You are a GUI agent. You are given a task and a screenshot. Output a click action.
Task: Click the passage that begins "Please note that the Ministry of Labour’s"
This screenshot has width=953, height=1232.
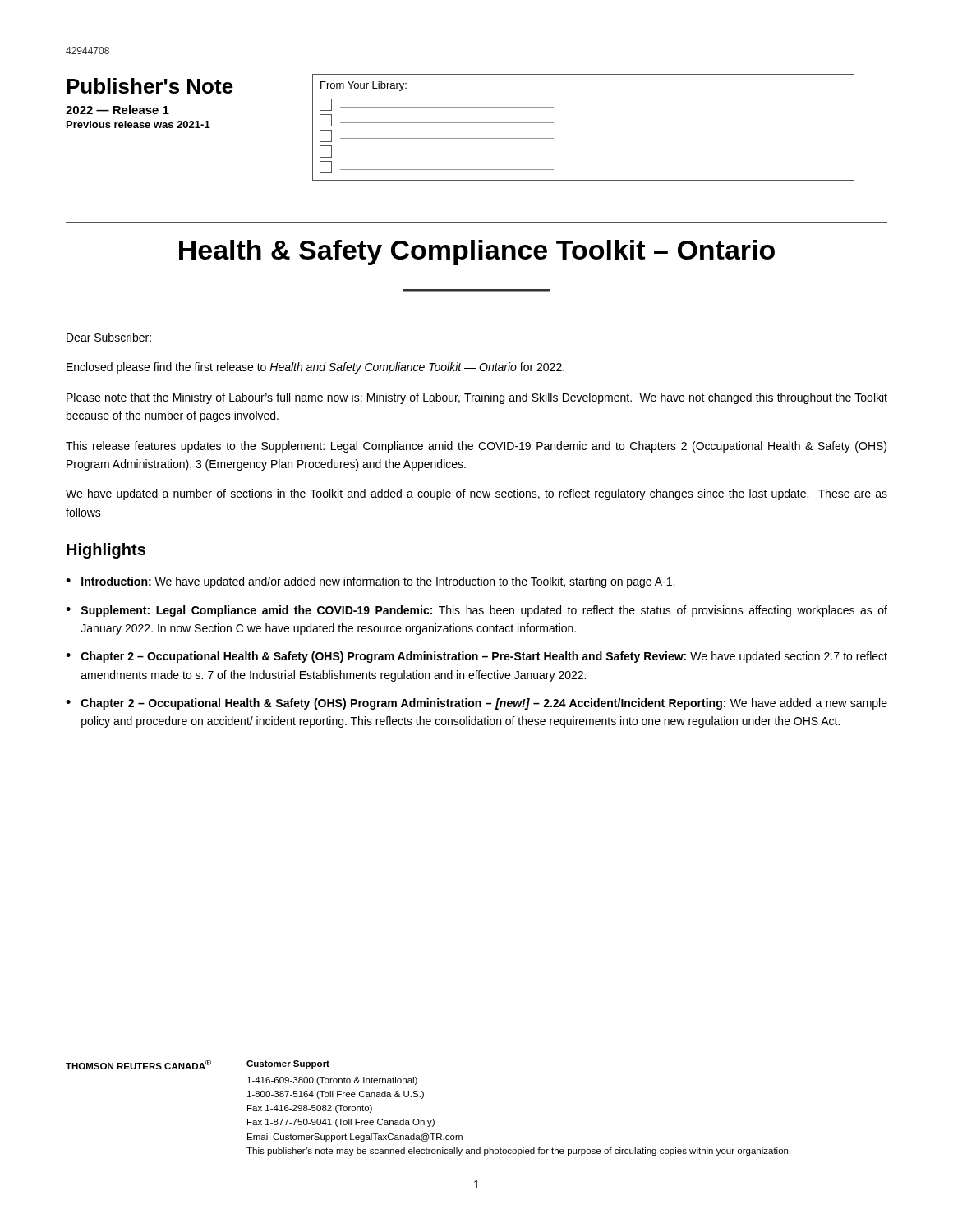[476, 407]
